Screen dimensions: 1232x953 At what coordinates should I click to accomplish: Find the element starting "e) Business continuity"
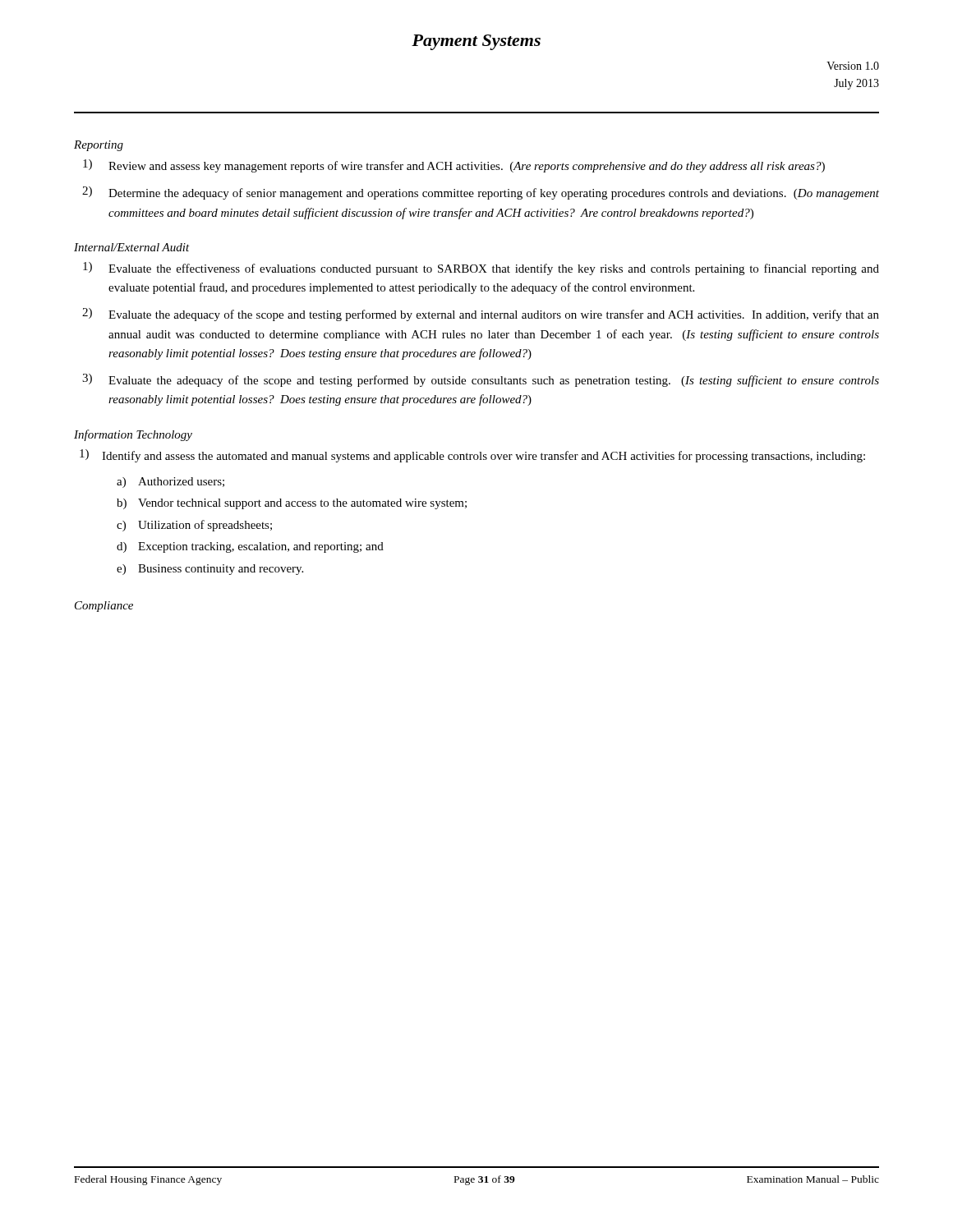tap(210, 568)
